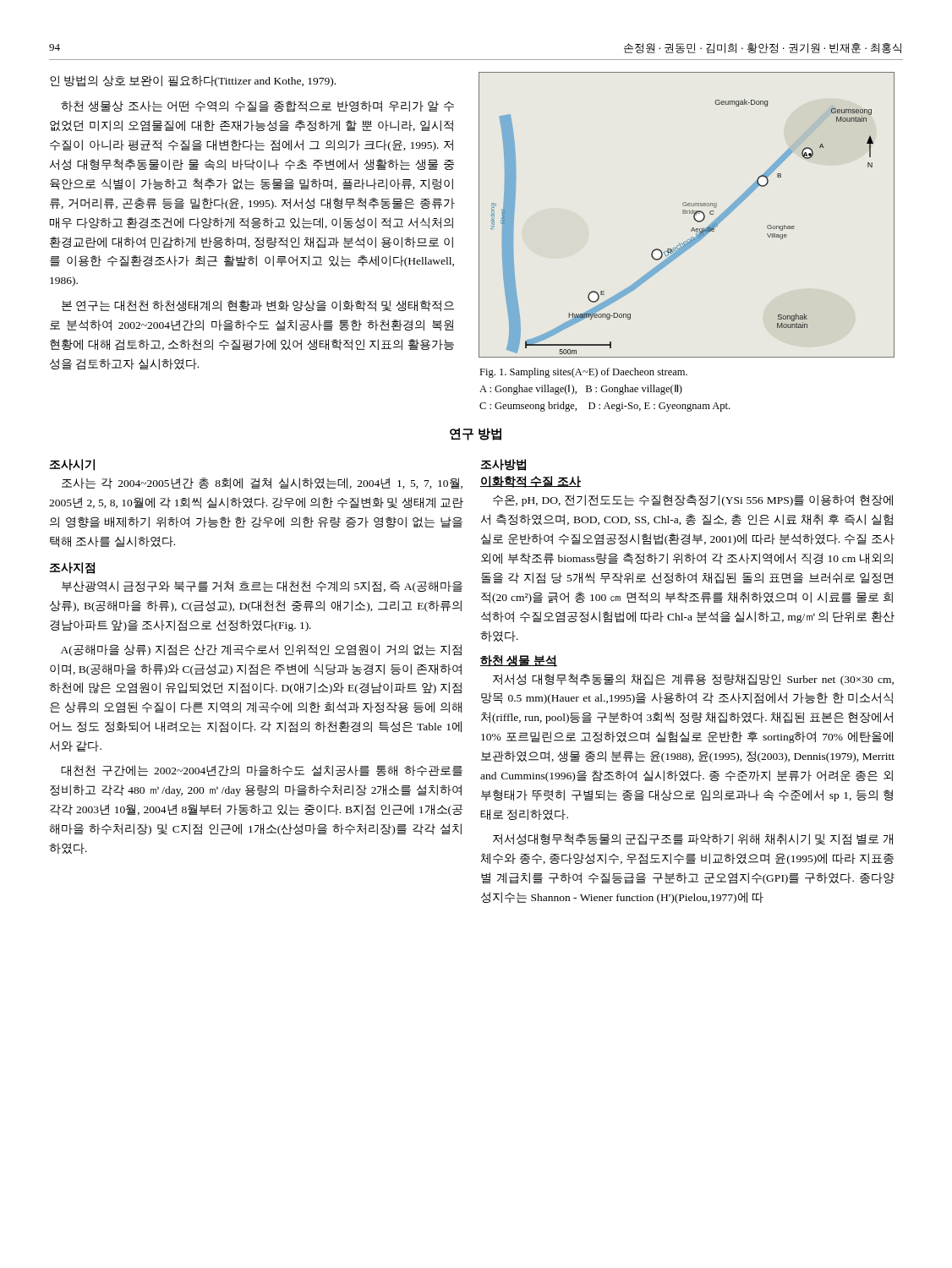Viewport: 952px width, 1268px height.
Task: Select the text block that says "수온, pH, DO, 전기전도도는 수질현장측정기(YSi 556 MPS)를"
Action: 687,569
